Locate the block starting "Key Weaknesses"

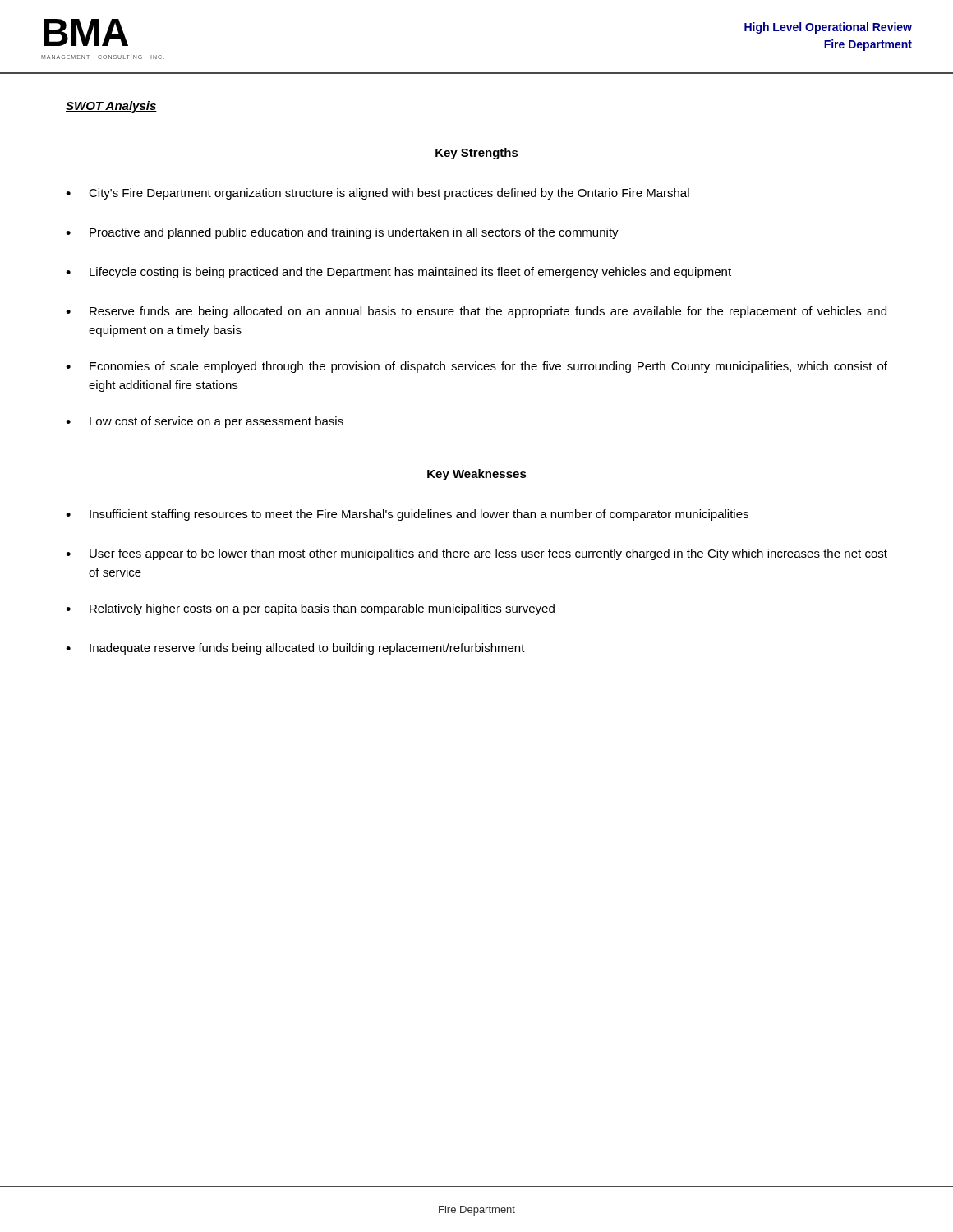(476, 474)
